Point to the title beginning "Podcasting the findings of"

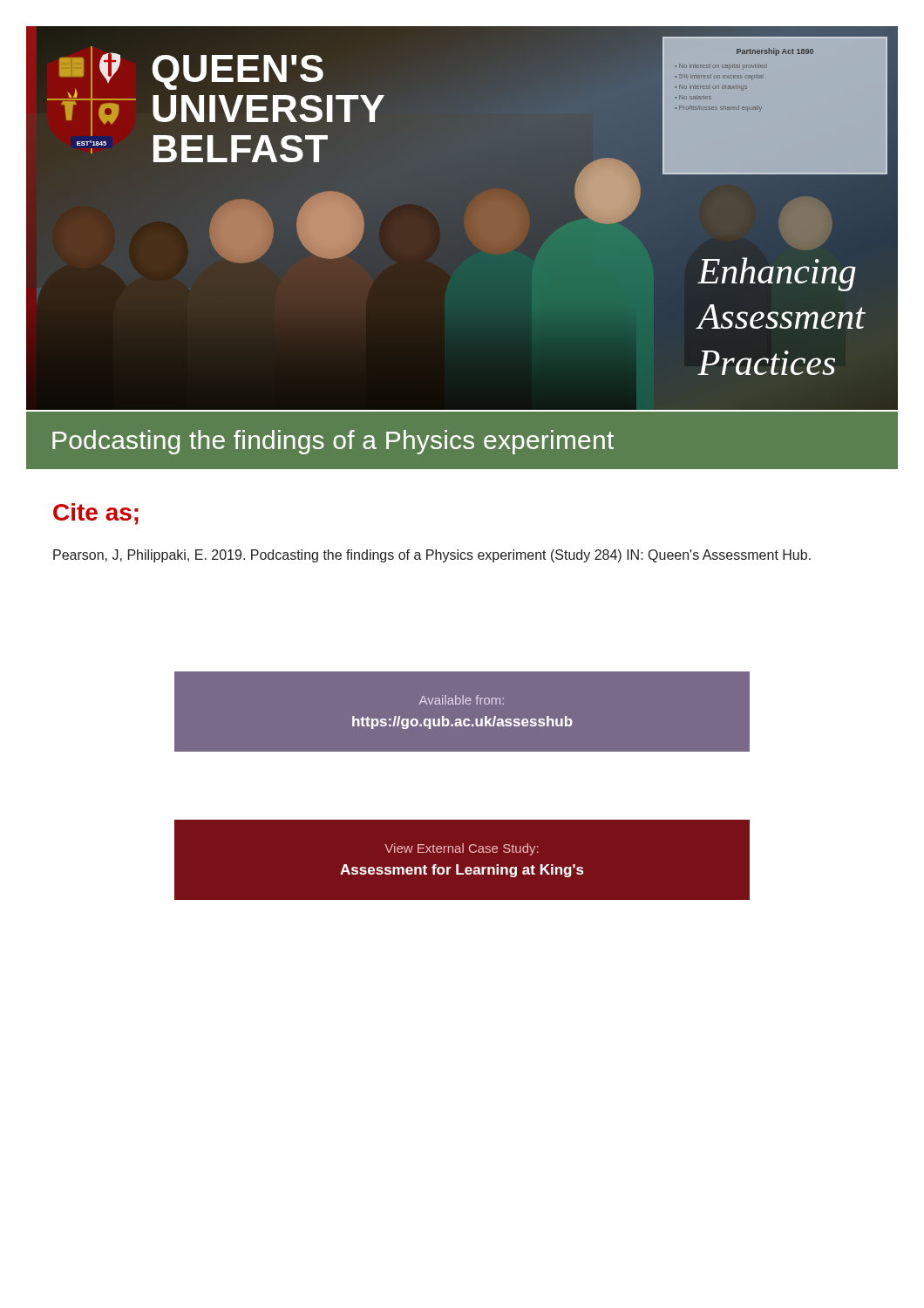click(x=462, y=440)
